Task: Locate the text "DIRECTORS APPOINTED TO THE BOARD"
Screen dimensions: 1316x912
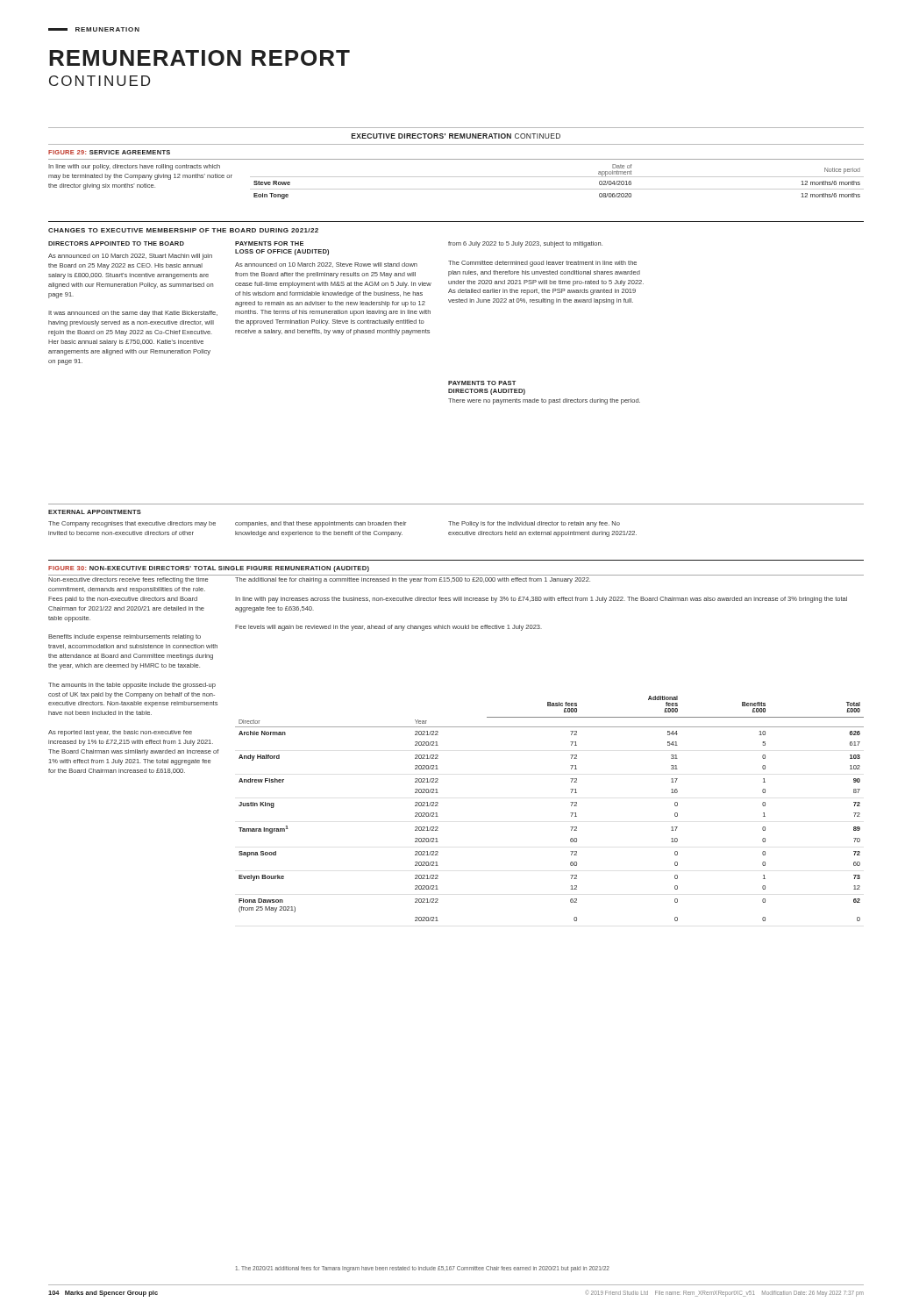Action: (x=116, y=243)
